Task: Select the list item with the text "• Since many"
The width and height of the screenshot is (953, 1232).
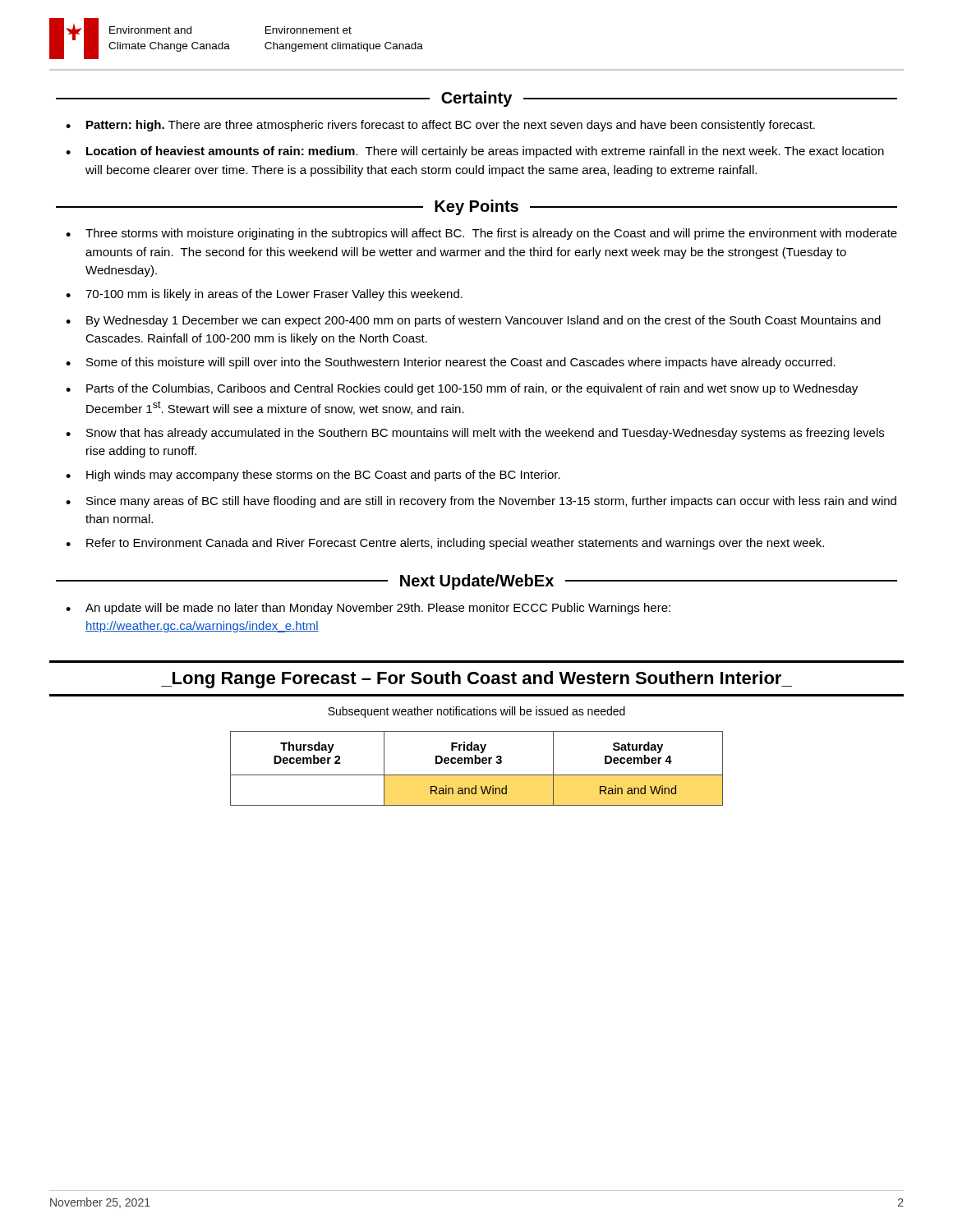Action: tap(485, 510)
